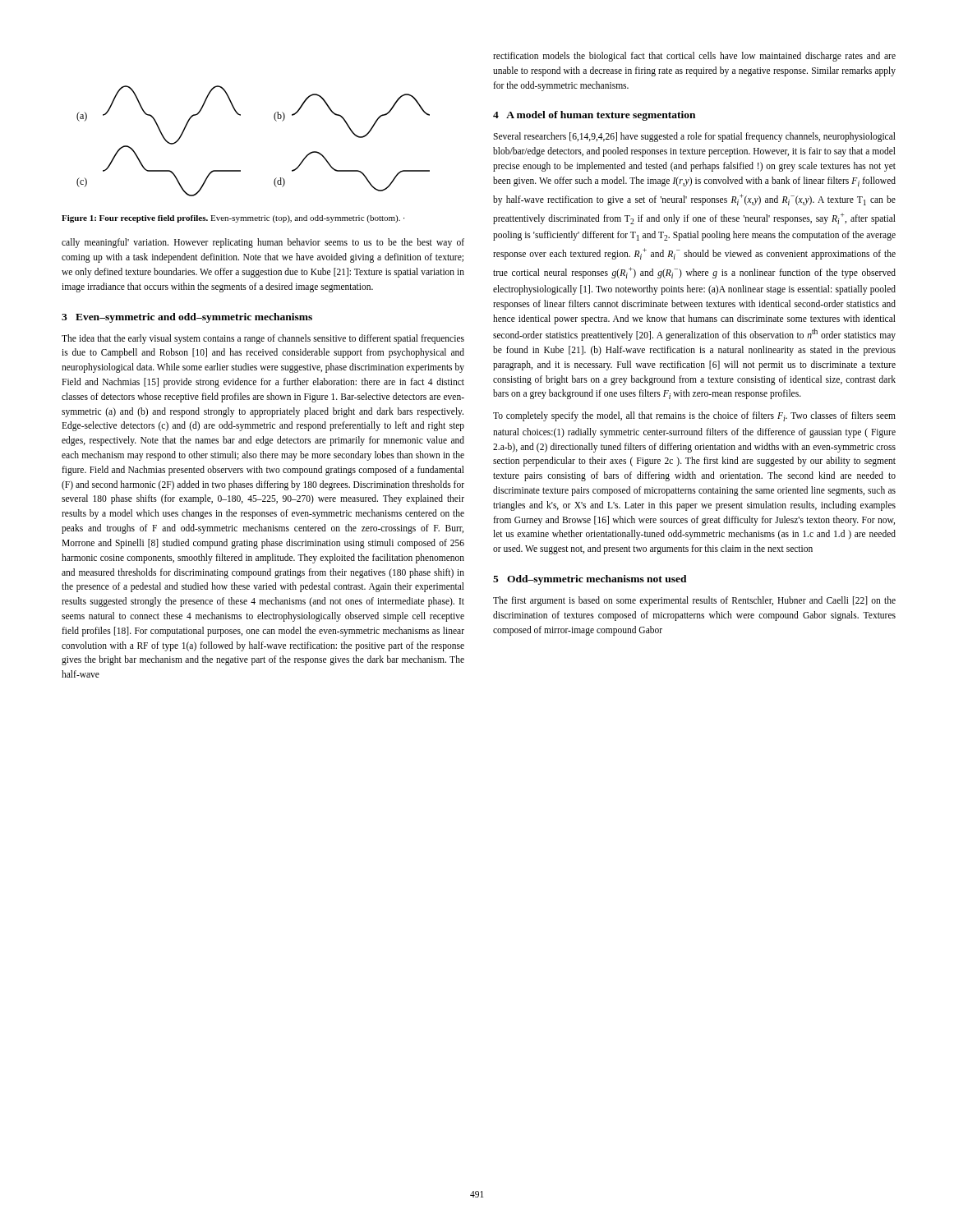
Task: Click on the block starting "3 Even–symmetric and odd–symmetric mechanisms"
Action: point(187,316)
